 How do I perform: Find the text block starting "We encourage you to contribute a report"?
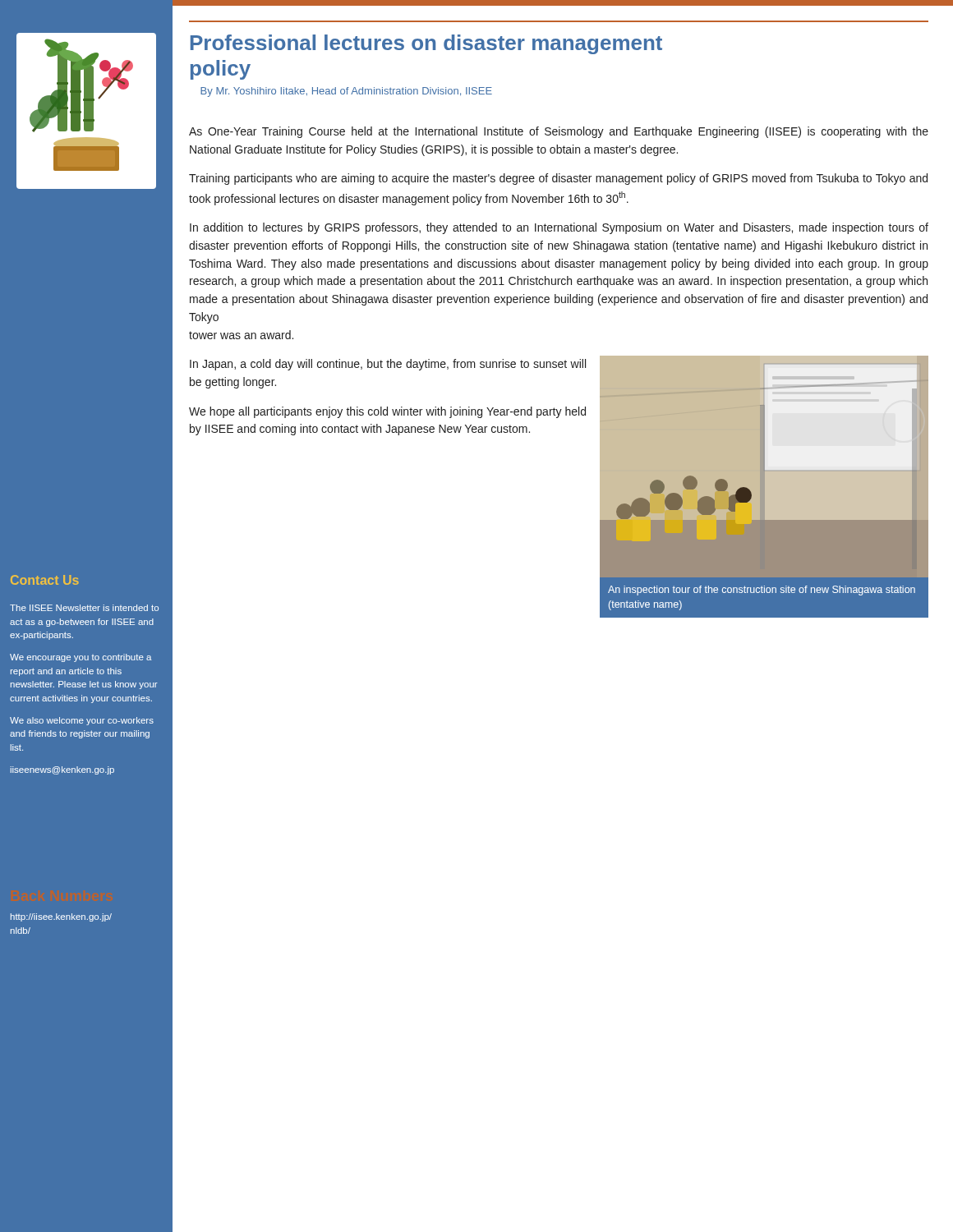(x=84, y=678)
